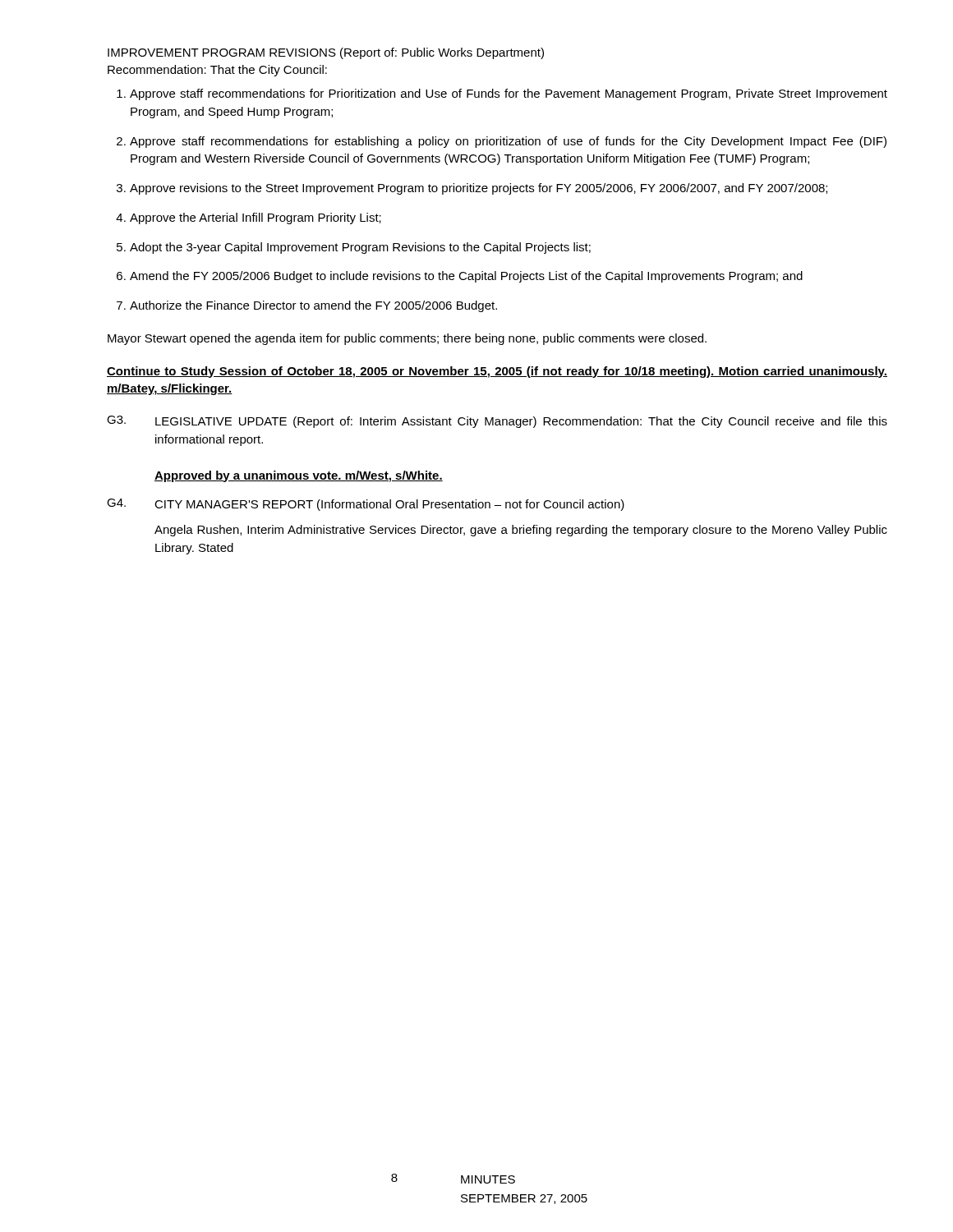Find the text block with the text "Continue to Study"
953x1232 pixels.
[x=497, y=379]
